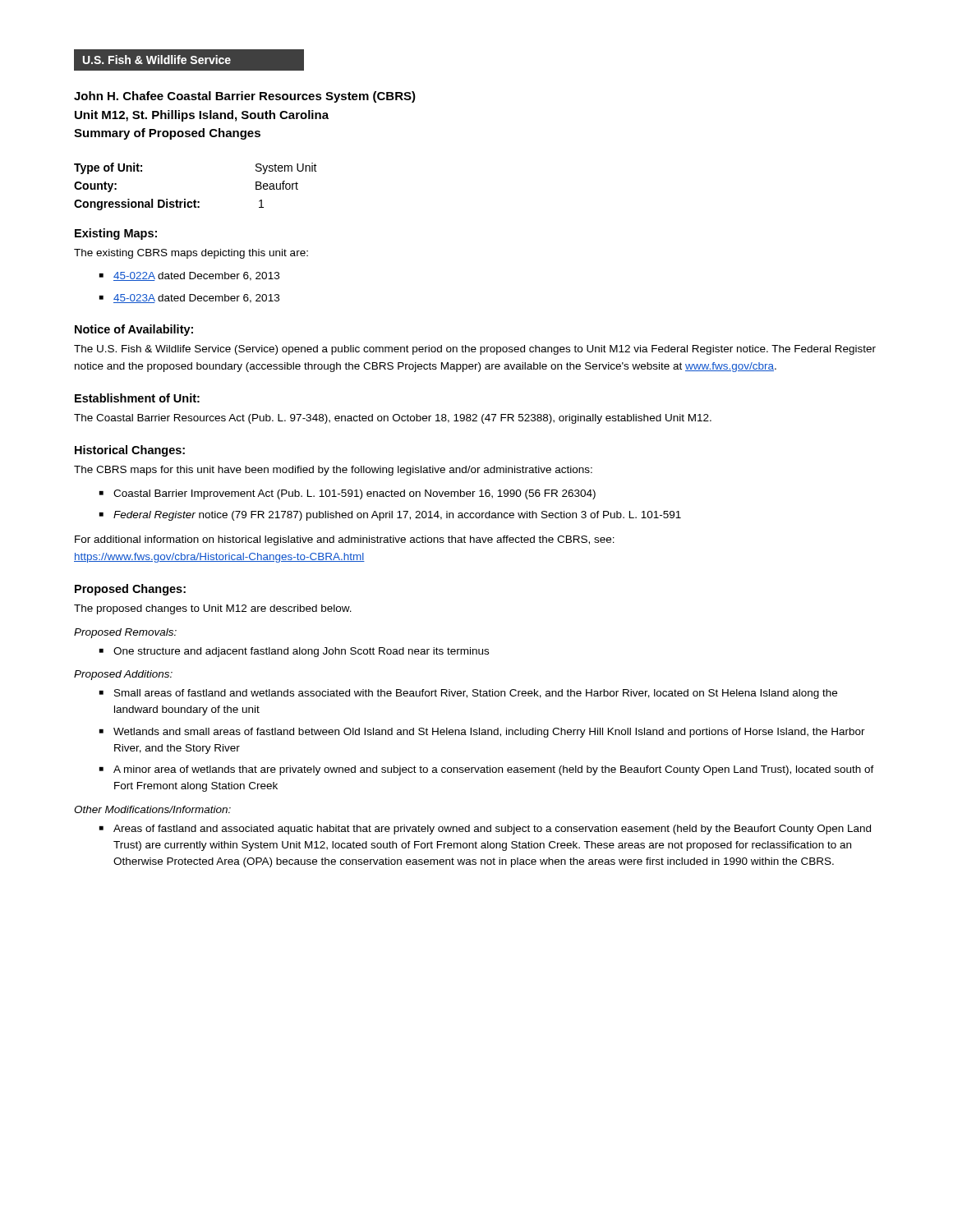This screenshot has height=1232, width=953.
Task: Click on the text block with the text "For additional information on historical legislative"
Action: pyautogui.click(x=345, y=548)
